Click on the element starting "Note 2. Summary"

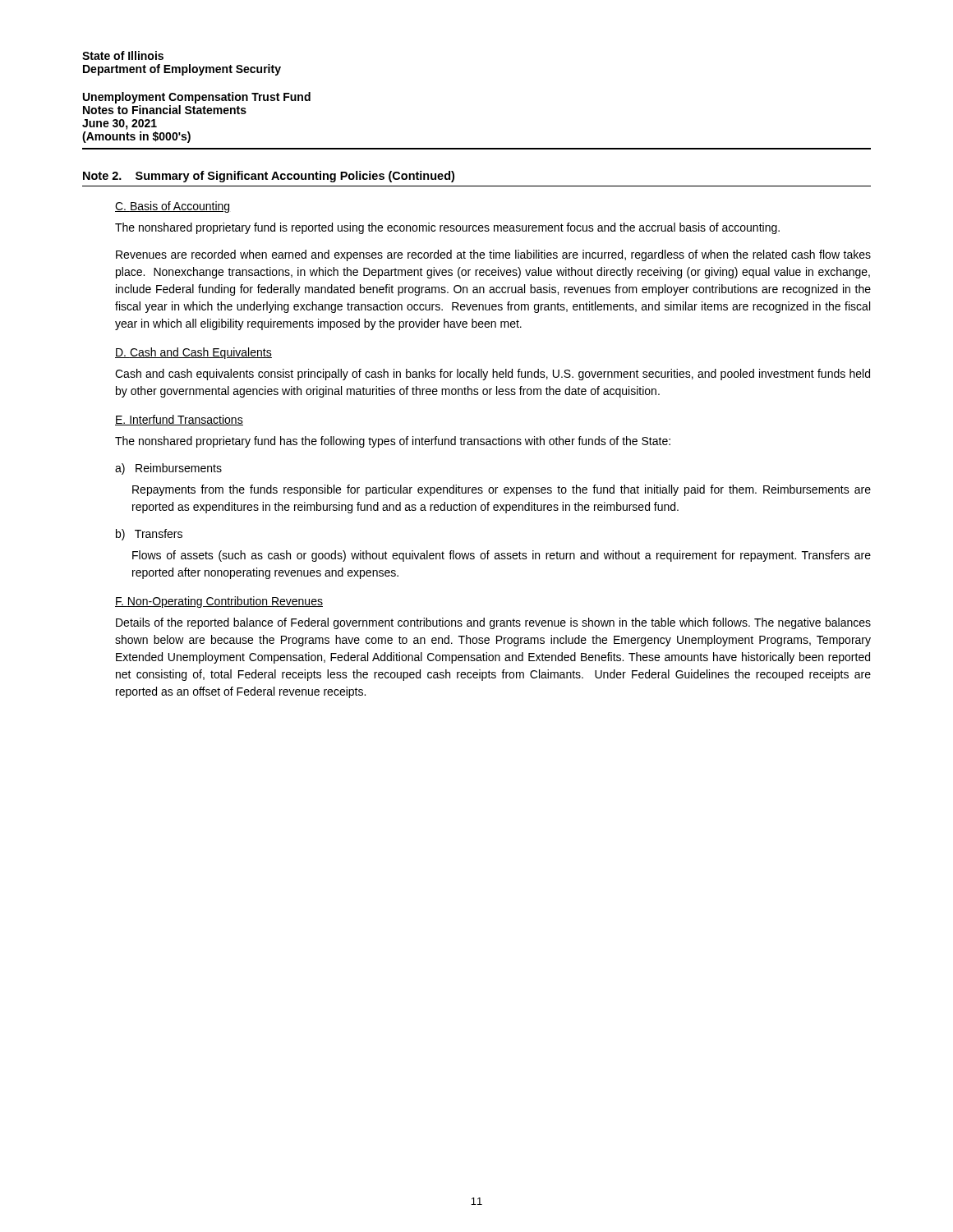[269, 176]
